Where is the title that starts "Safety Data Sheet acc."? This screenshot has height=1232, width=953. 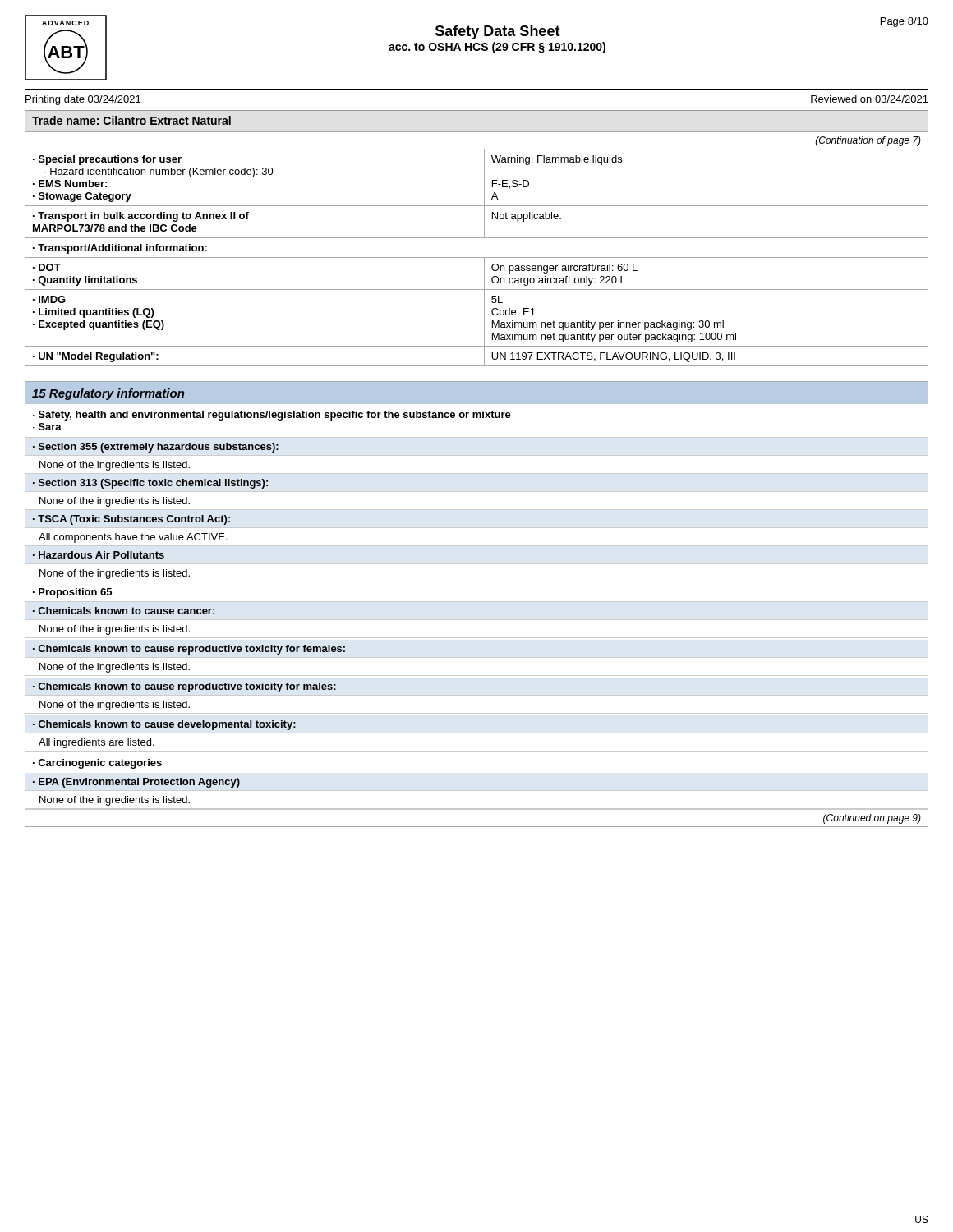point(497,38)
